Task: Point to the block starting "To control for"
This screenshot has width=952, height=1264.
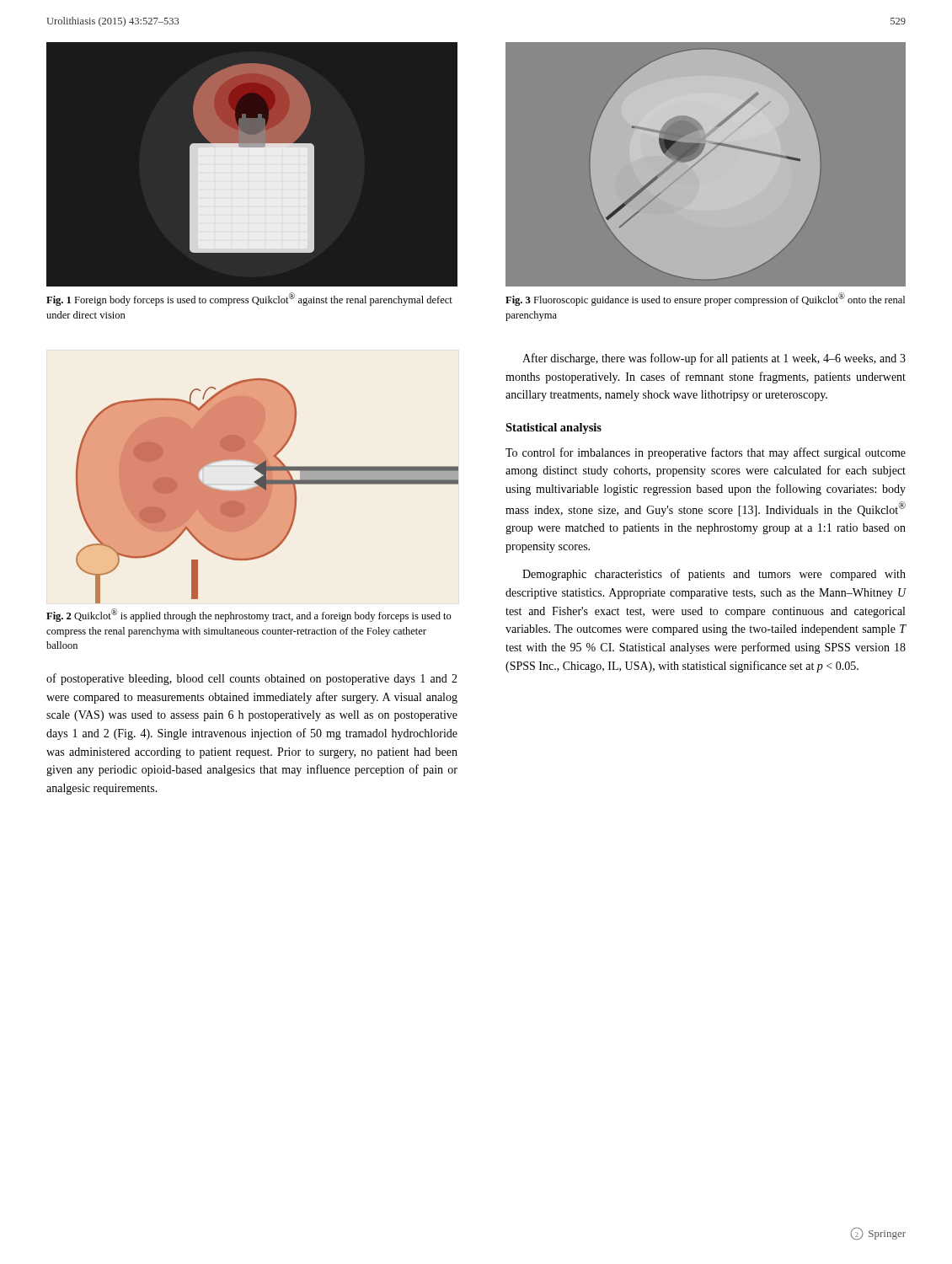Action: coord(706,560)
